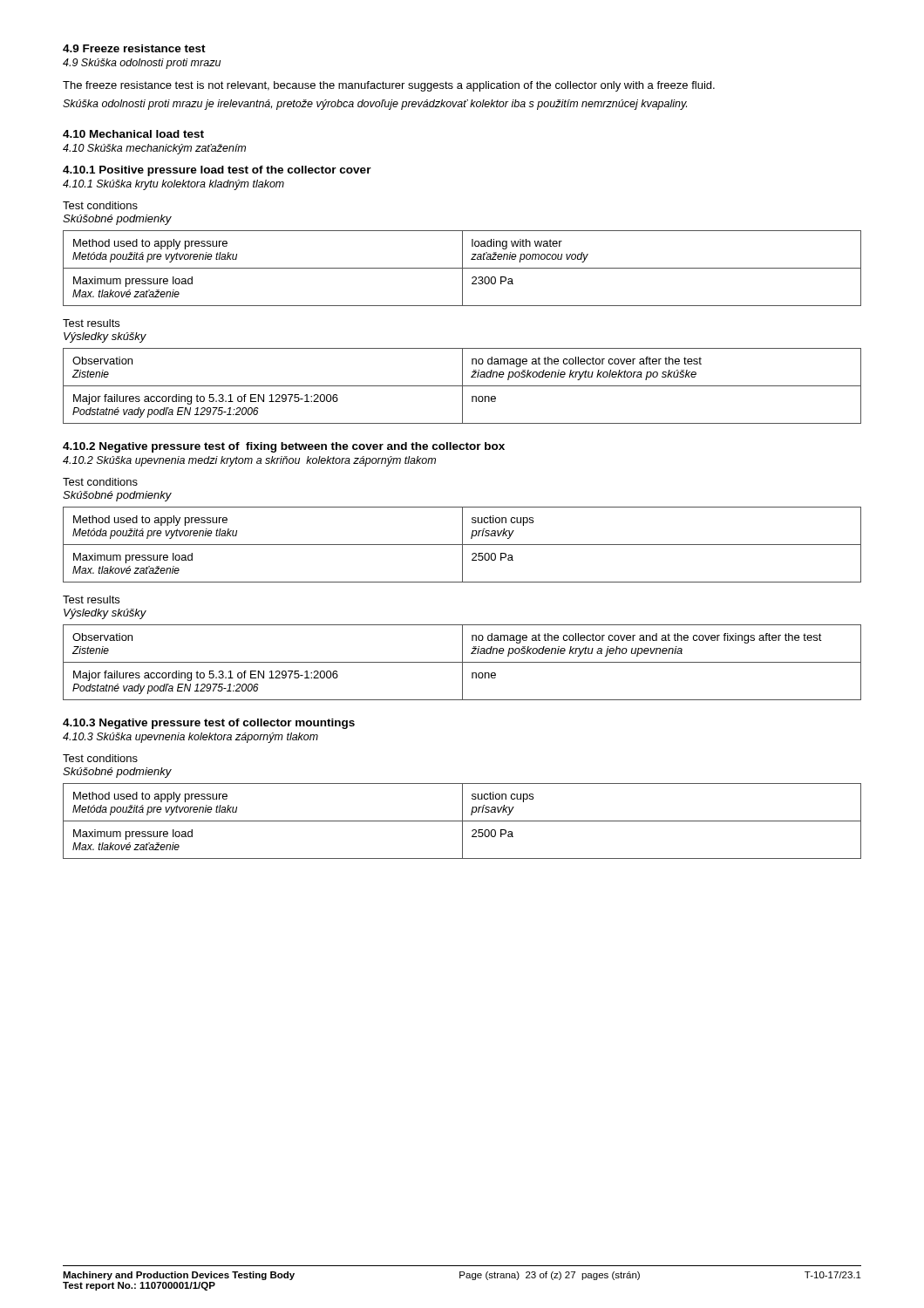Navigate to the text starting "4.9 Freeze resistance test"
924x1308 pixels.
pos(134,48)
